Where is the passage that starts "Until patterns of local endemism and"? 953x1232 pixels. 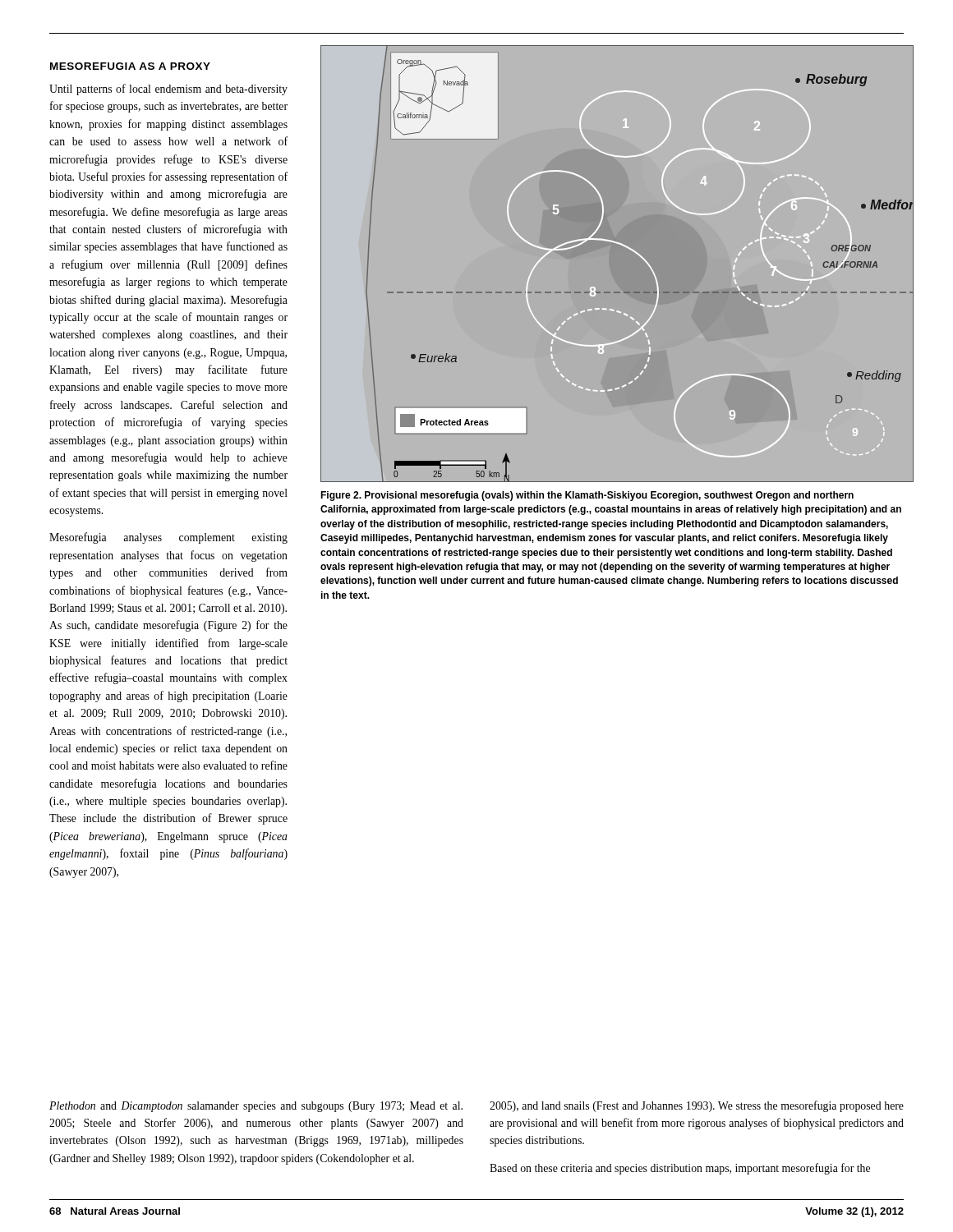[x=168, y=300]
